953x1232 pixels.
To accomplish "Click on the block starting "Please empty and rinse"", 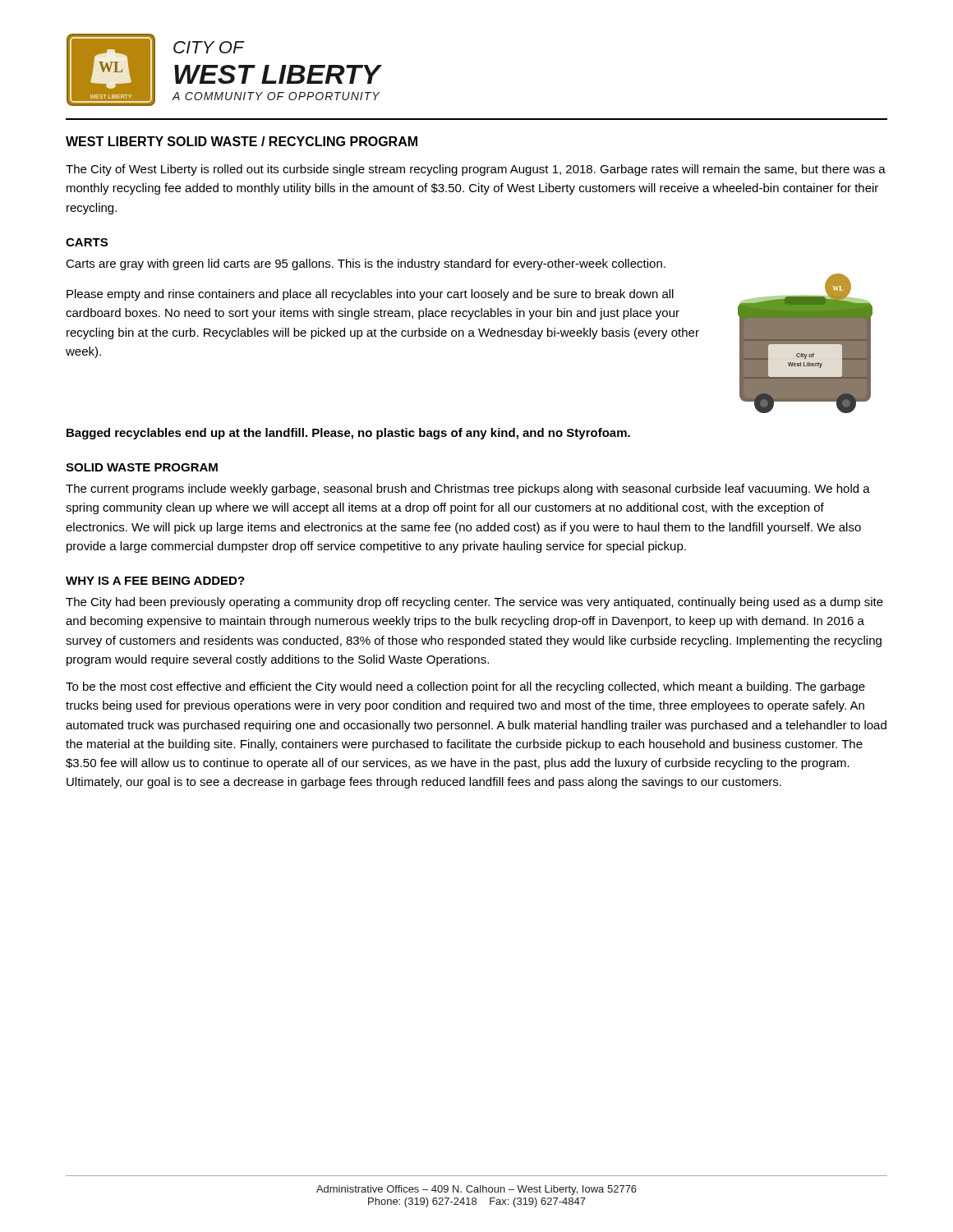I will click(x=382, y=322).
